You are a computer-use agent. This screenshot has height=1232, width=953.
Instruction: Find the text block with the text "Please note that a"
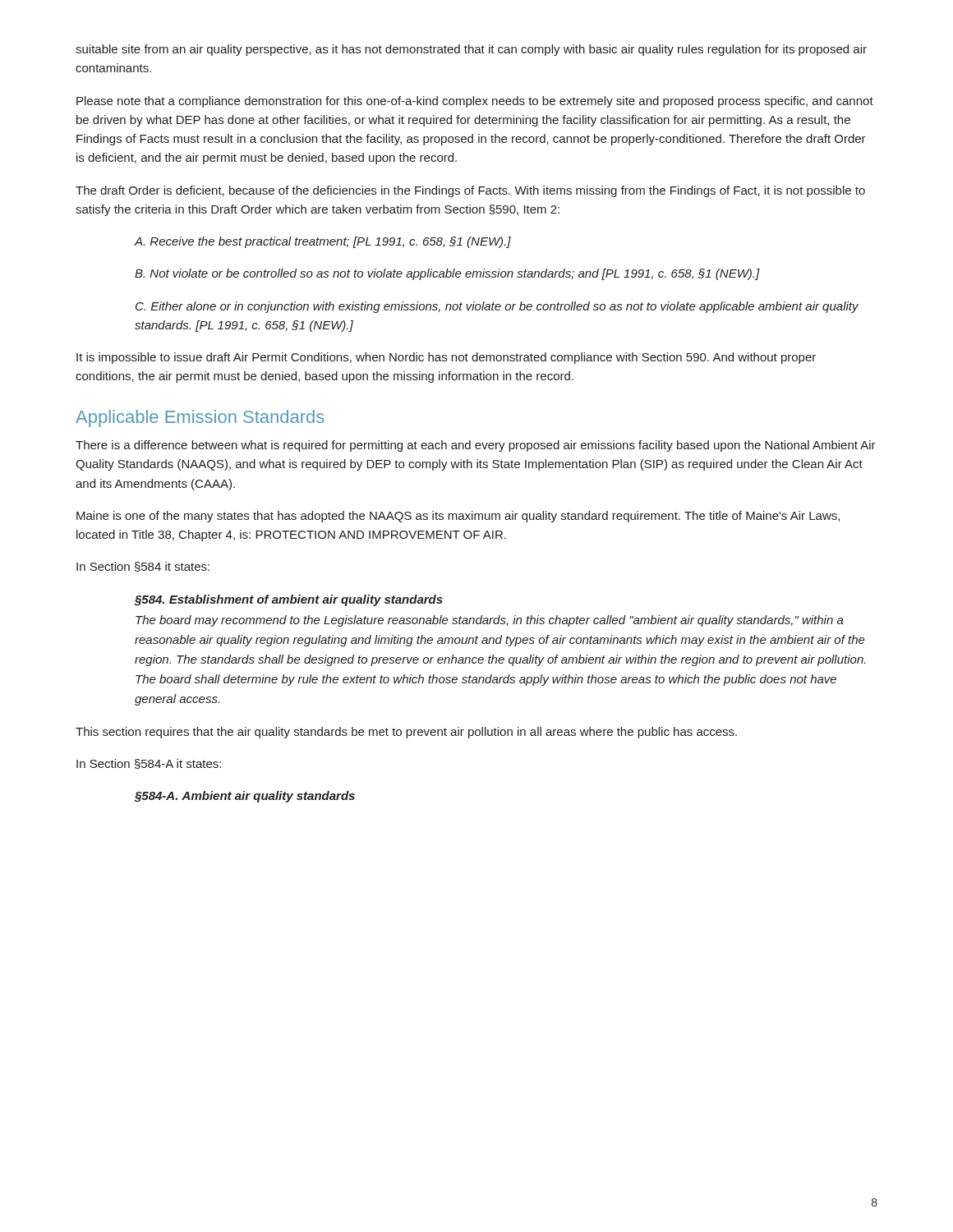(x=476, y=129)
